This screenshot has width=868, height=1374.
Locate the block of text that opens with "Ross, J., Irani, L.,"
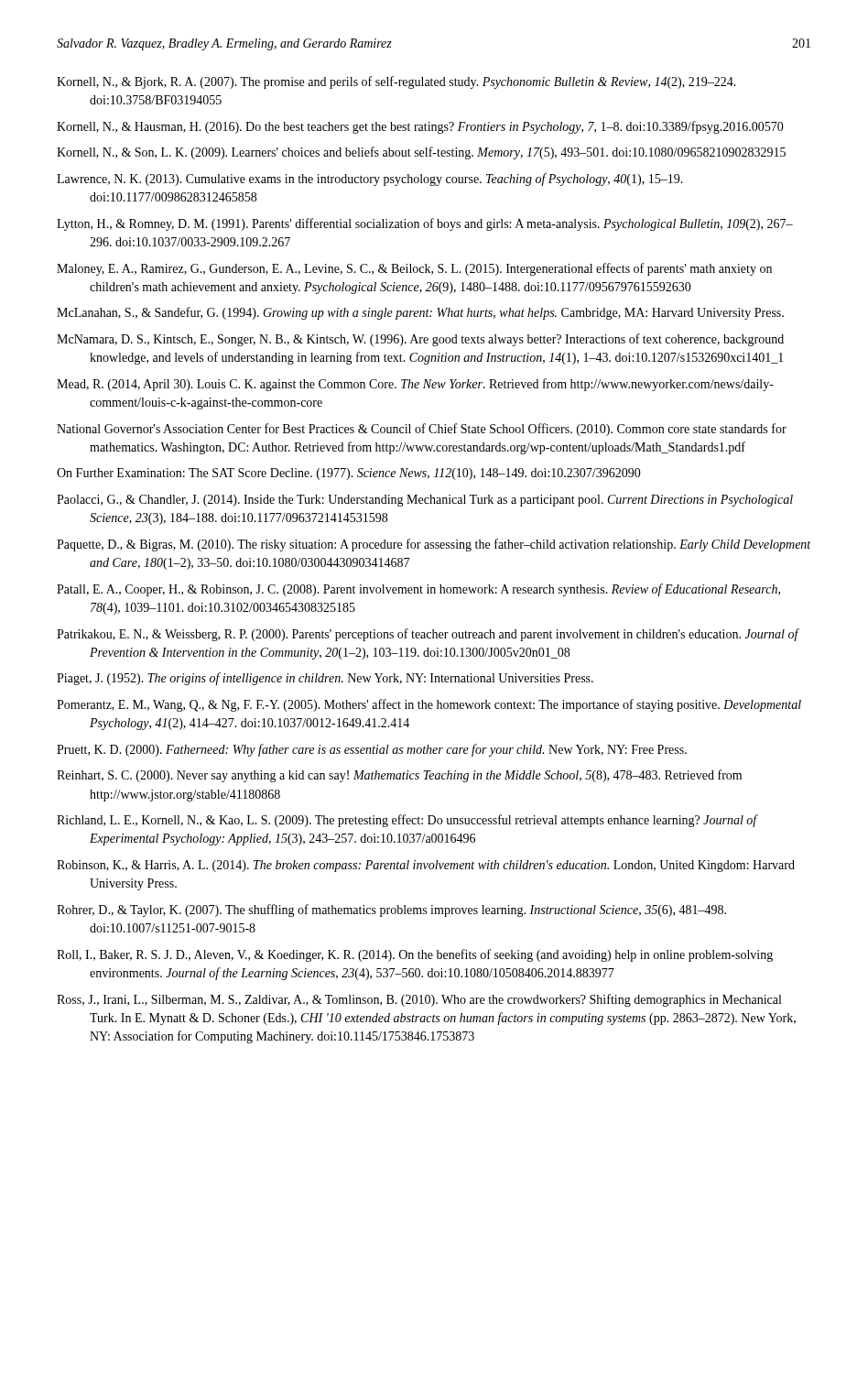(x=427, y=1018)
